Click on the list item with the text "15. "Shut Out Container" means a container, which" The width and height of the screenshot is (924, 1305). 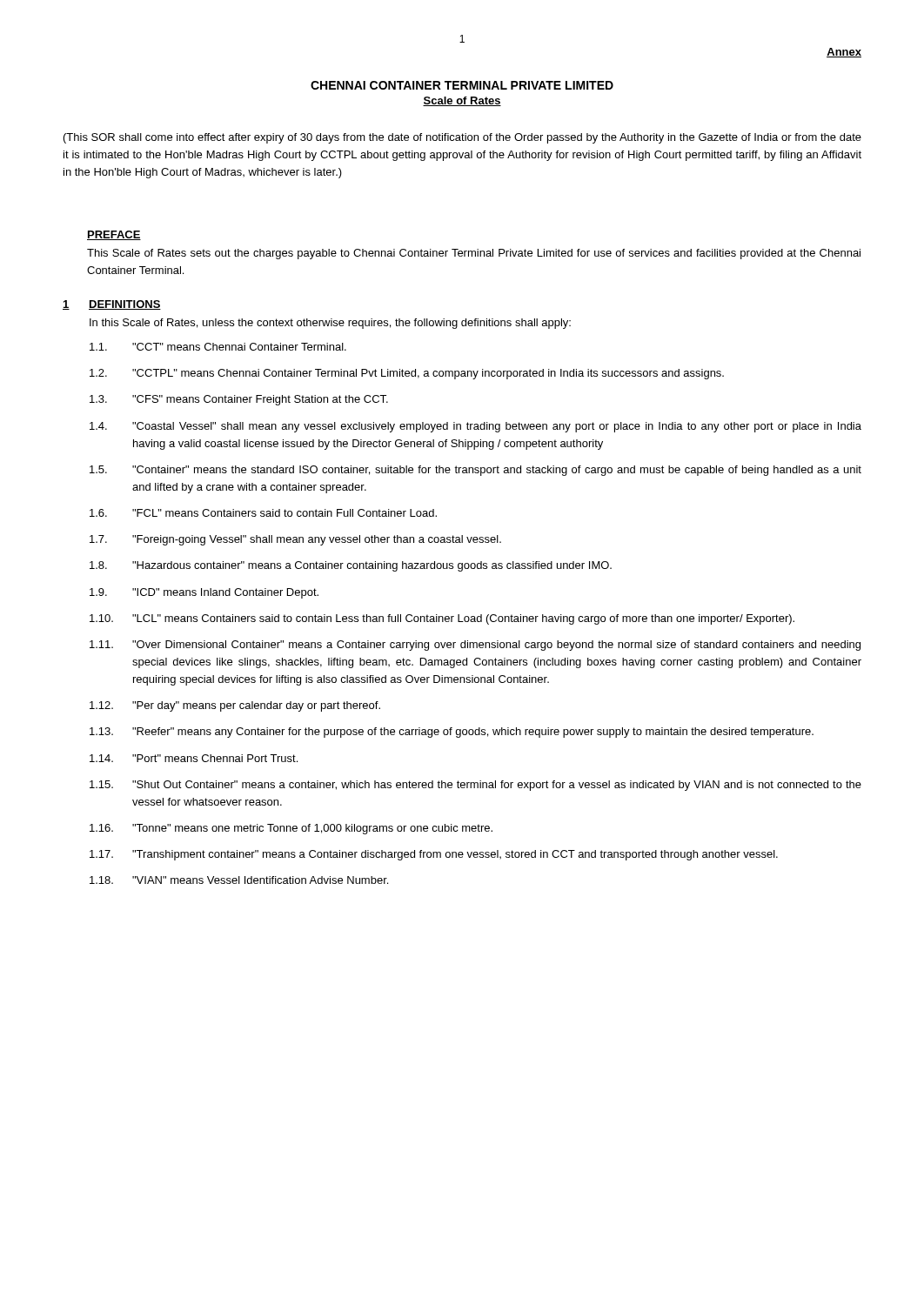(x=475, y=793)
